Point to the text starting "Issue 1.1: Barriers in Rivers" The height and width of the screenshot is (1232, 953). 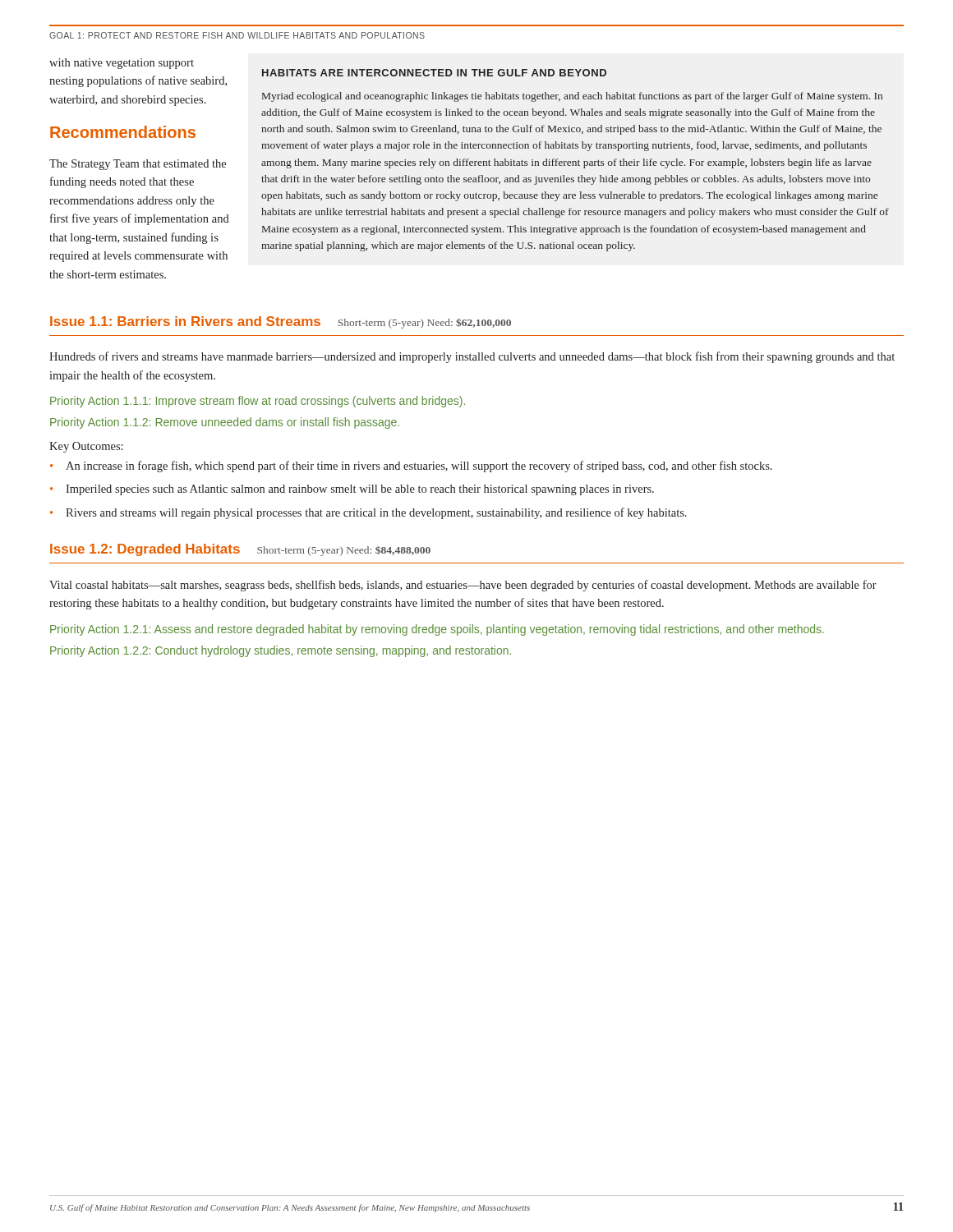tap(185, 321)
